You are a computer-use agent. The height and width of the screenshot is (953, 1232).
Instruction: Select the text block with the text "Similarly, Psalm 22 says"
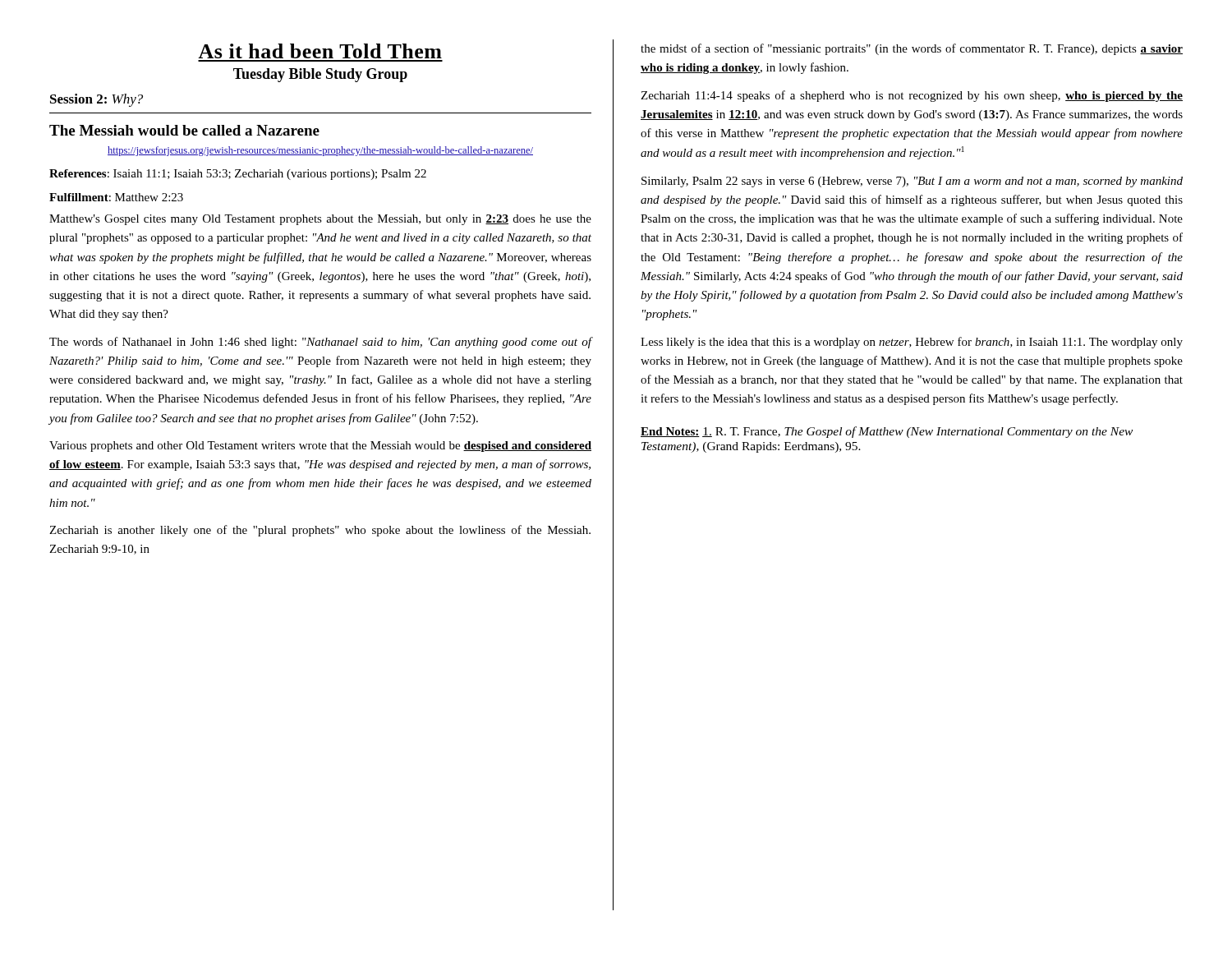click(912, 247)
